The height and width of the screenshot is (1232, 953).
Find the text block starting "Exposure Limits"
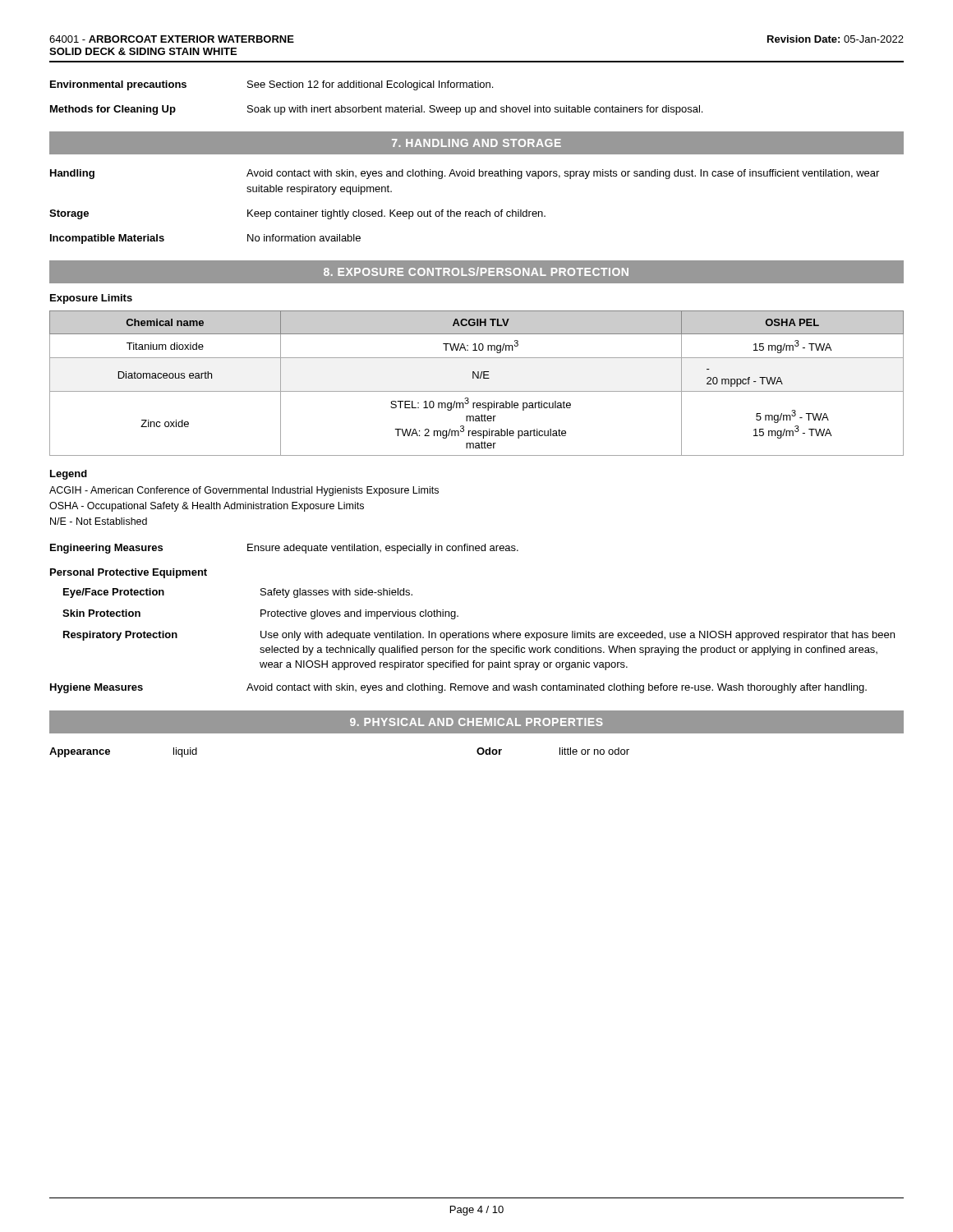point(91,298)
